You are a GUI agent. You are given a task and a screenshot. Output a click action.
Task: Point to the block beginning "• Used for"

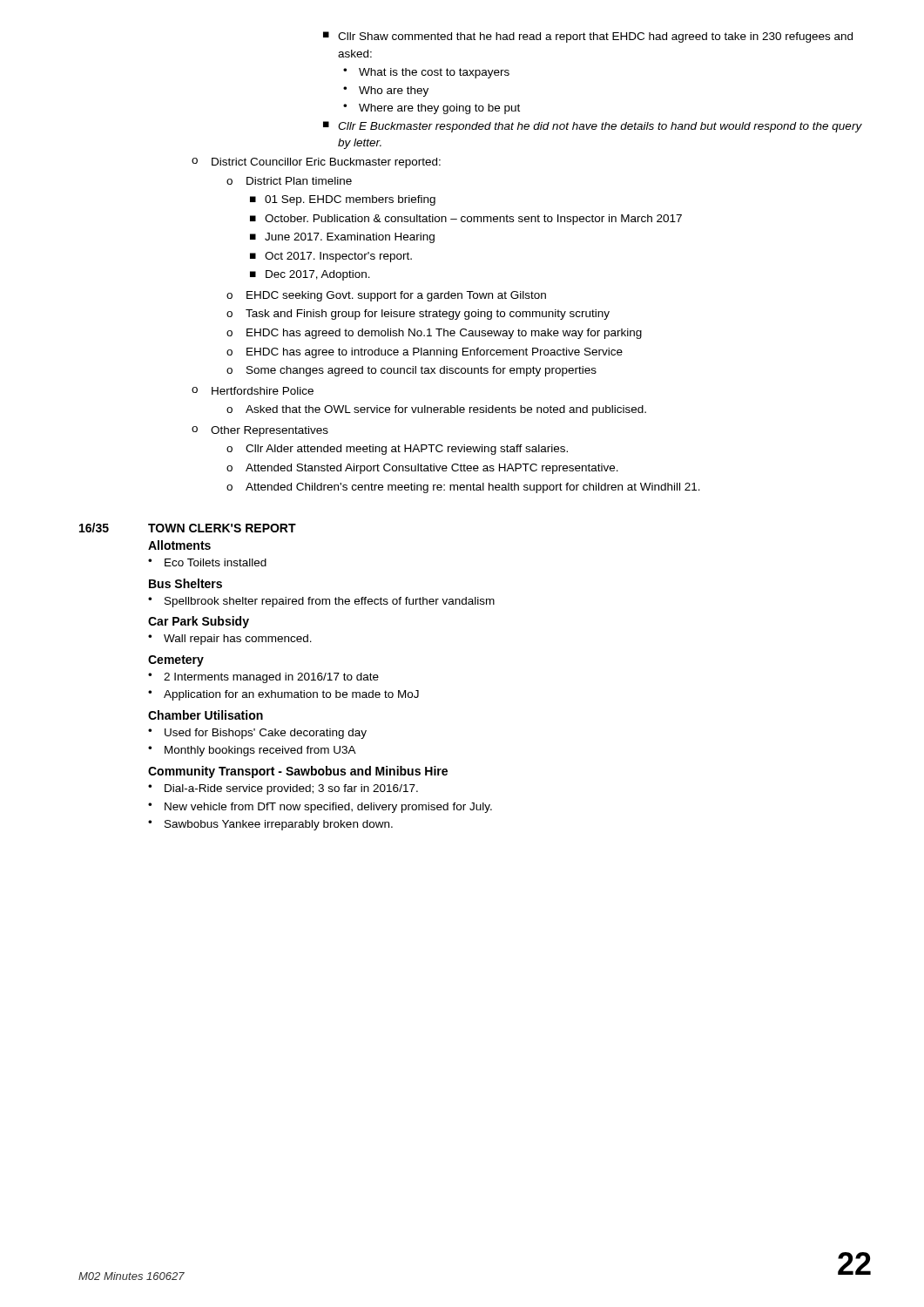[x=257, y=734]
